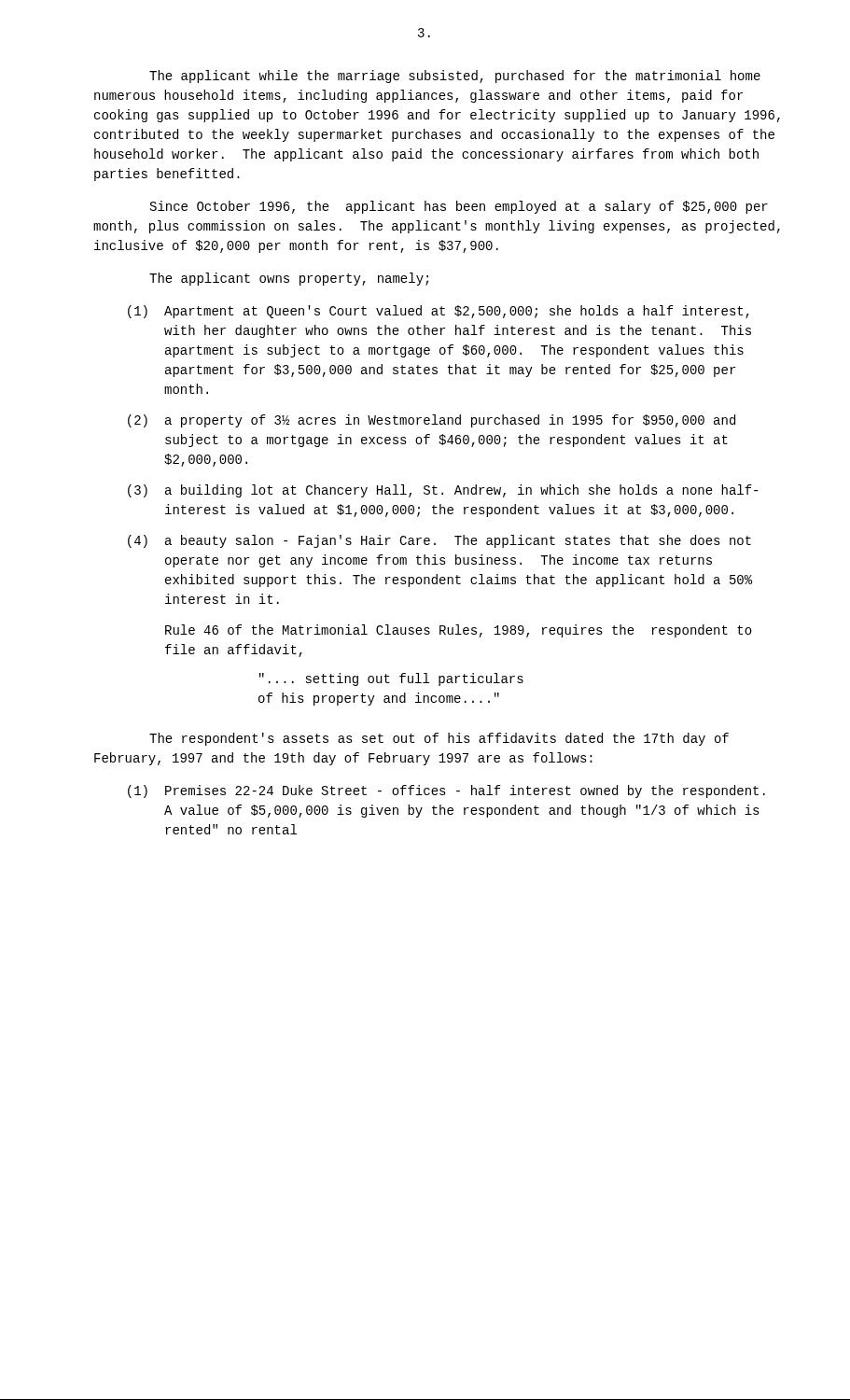Select the text block that reads "Since October 1996,"

pyautogui.click(x=438, y=227)
